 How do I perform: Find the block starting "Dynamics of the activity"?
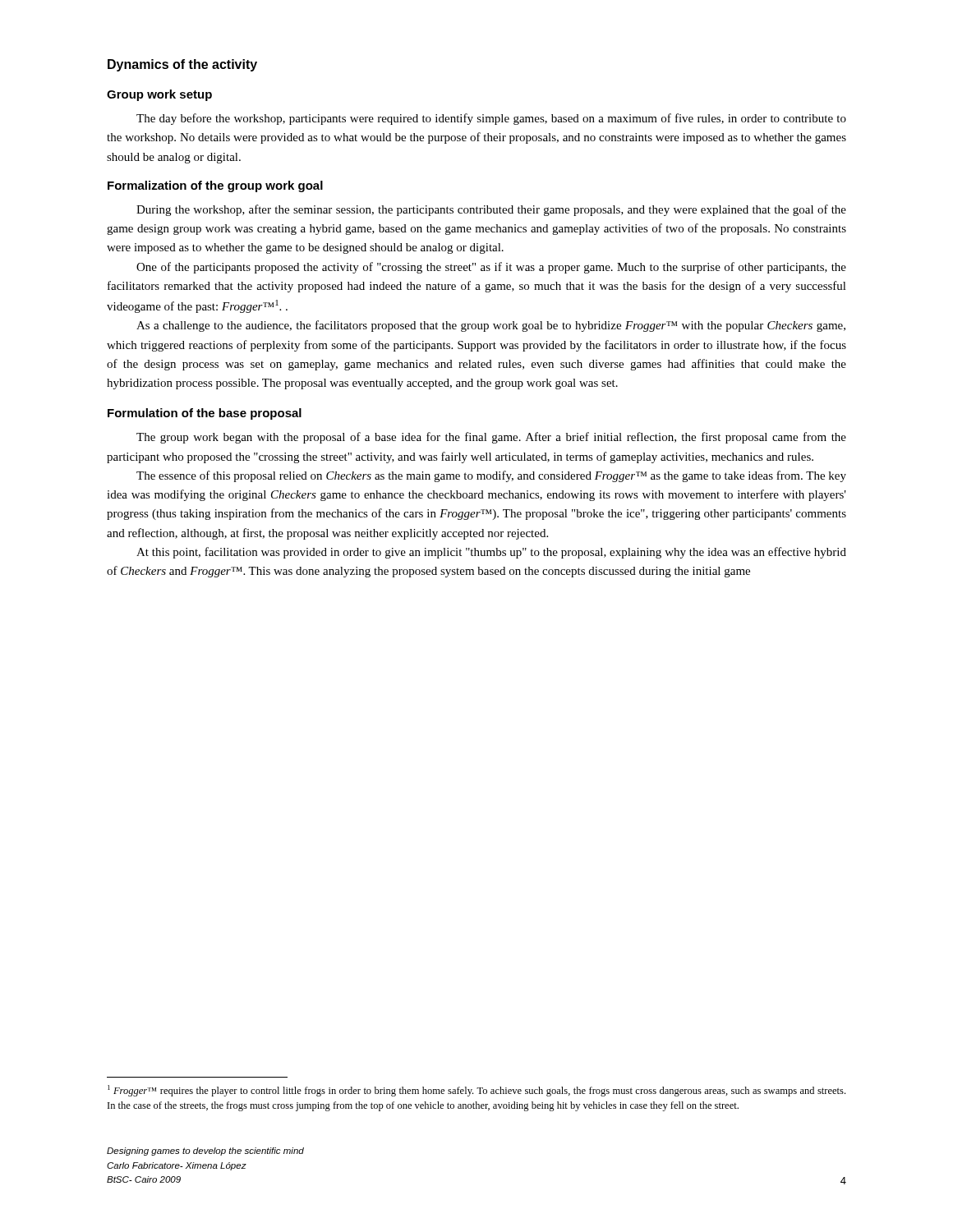182,65
